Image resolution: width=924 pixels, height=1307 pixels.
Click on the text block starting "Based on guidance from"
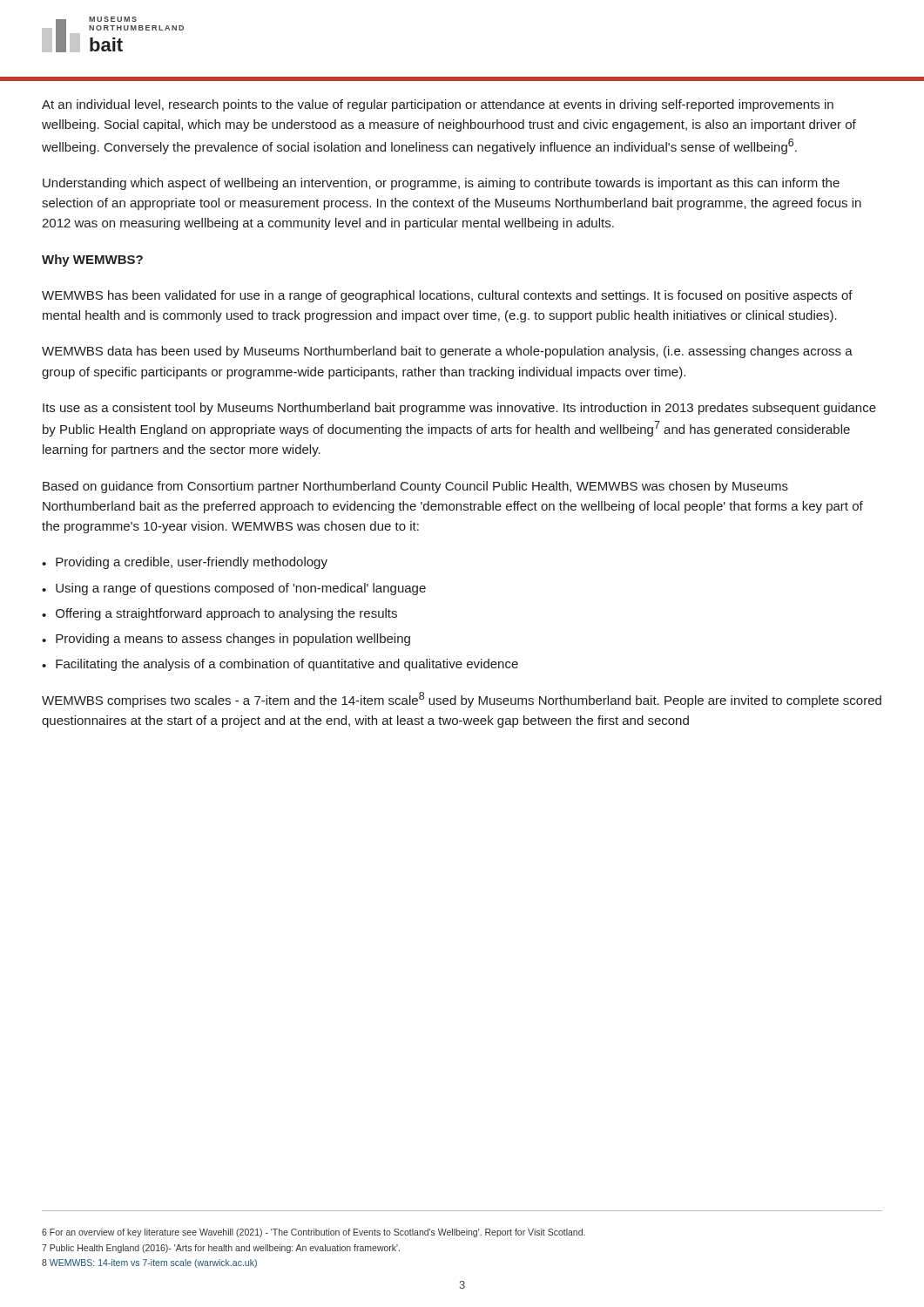pos(462,506)
